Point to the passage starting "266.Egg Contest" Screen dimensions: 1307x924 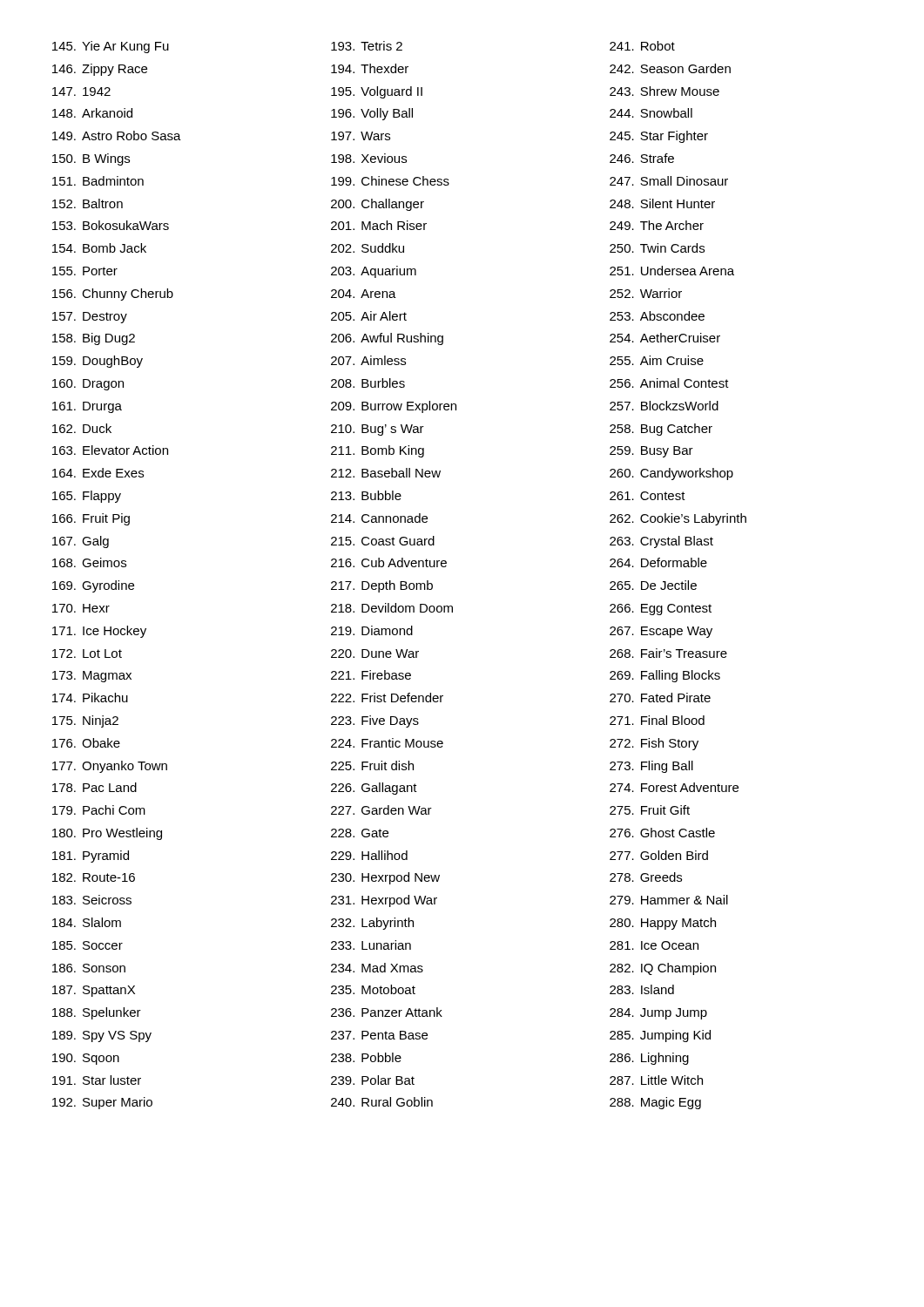coord(657,608)
